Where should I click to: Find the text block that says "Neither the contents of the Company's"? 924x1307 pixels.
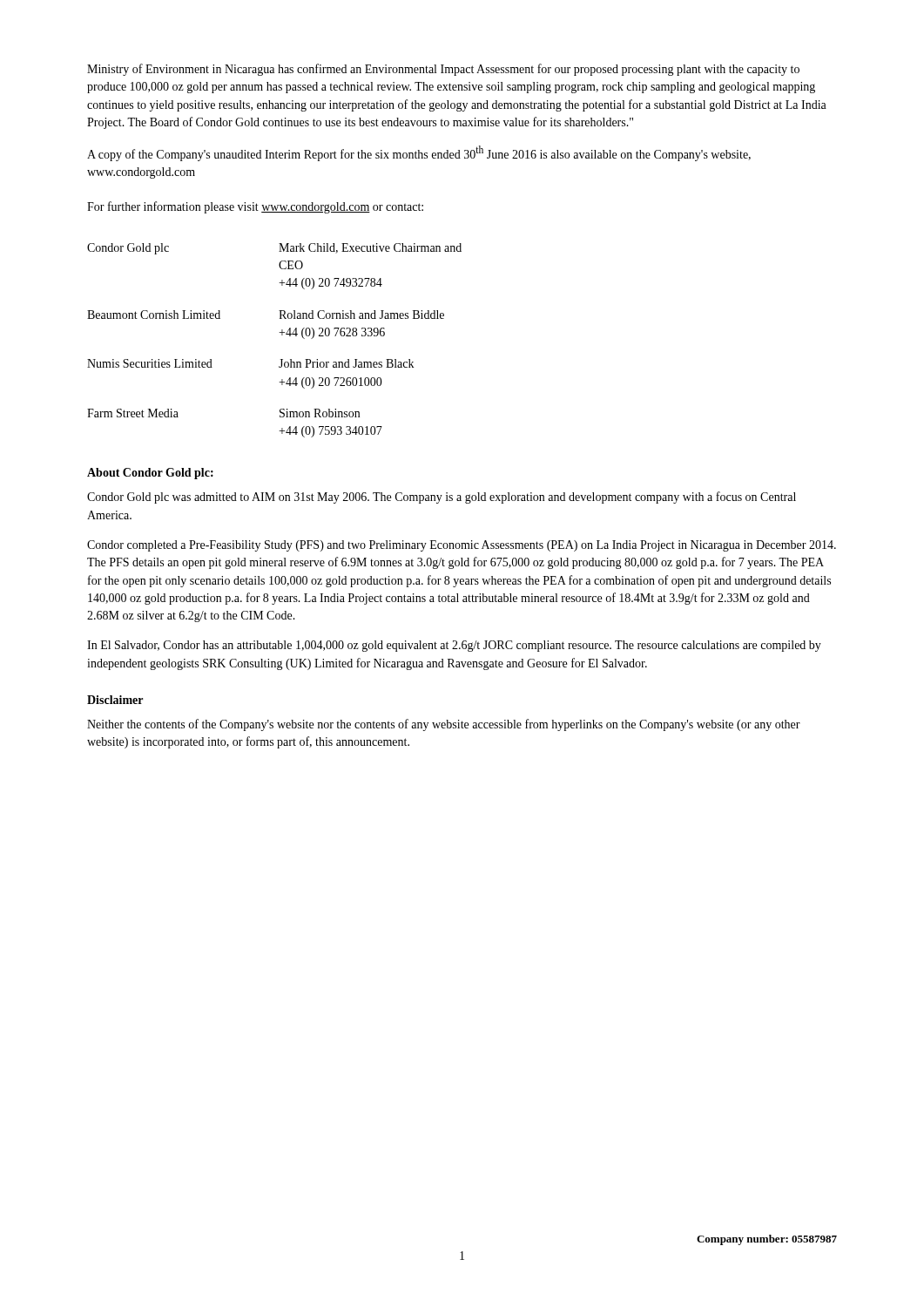[443, 733]
